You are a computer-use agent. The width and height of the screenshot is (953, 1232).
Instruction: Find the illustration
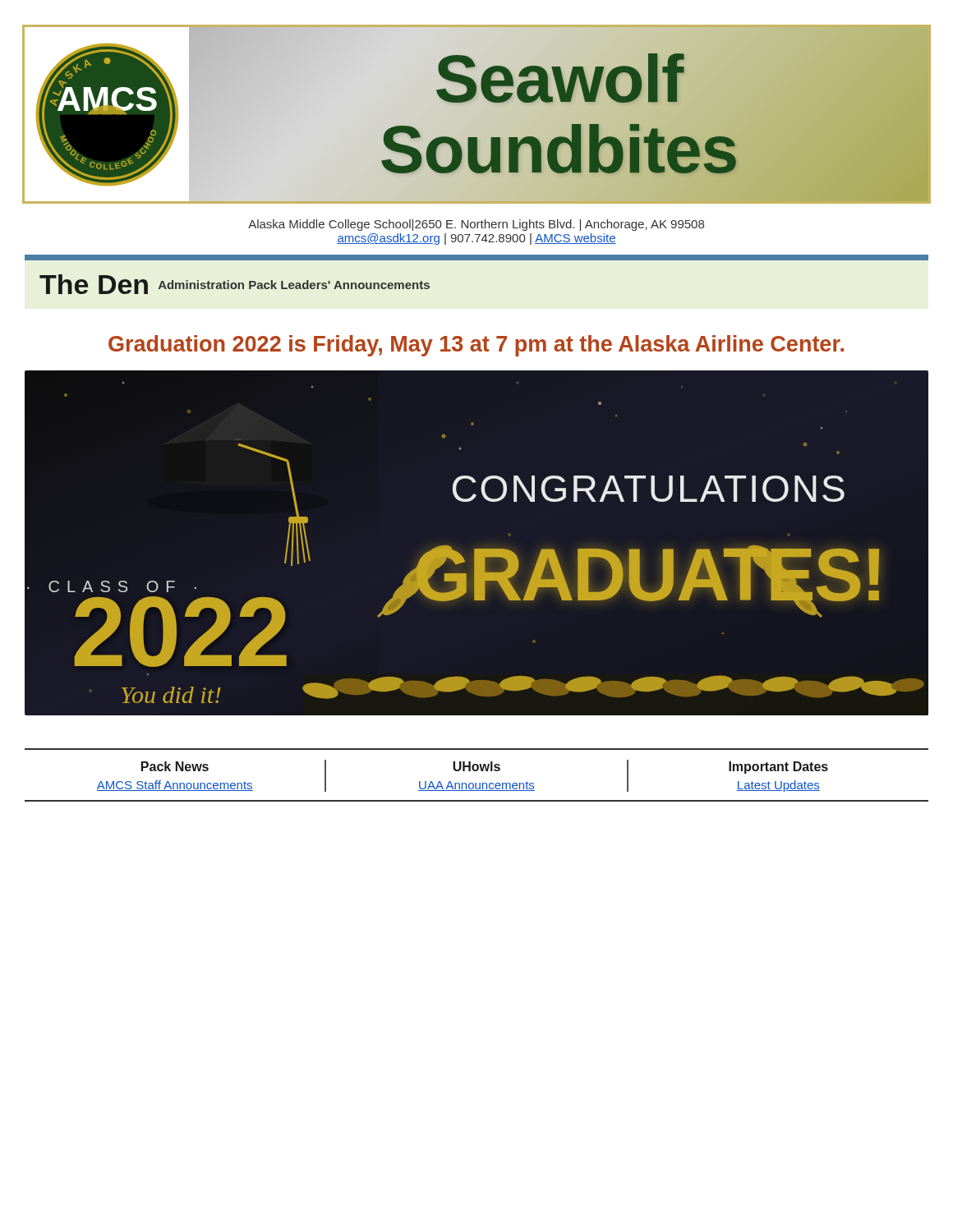tap(476, 543)
